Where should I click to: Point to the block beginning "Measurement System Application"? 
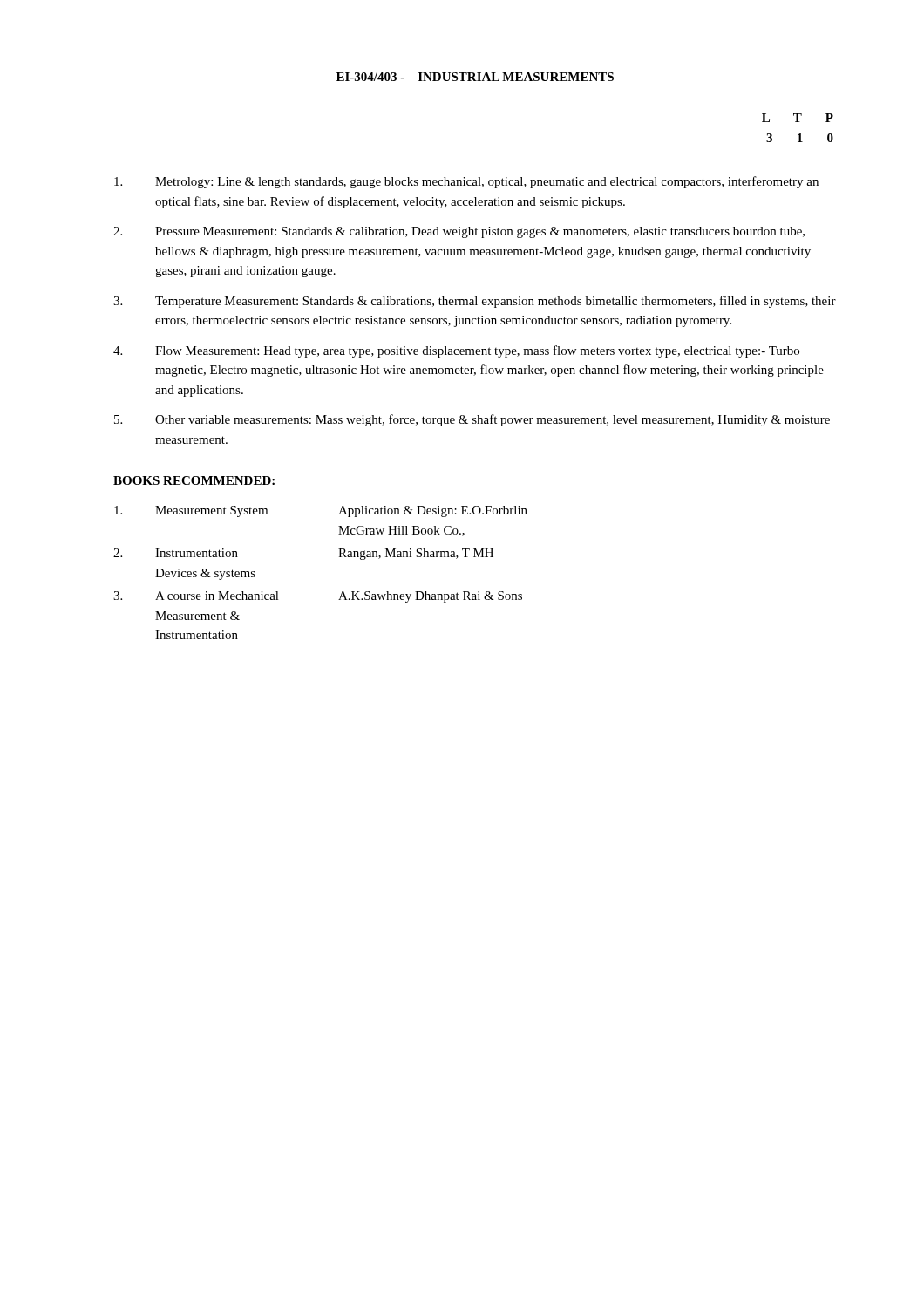475,520
